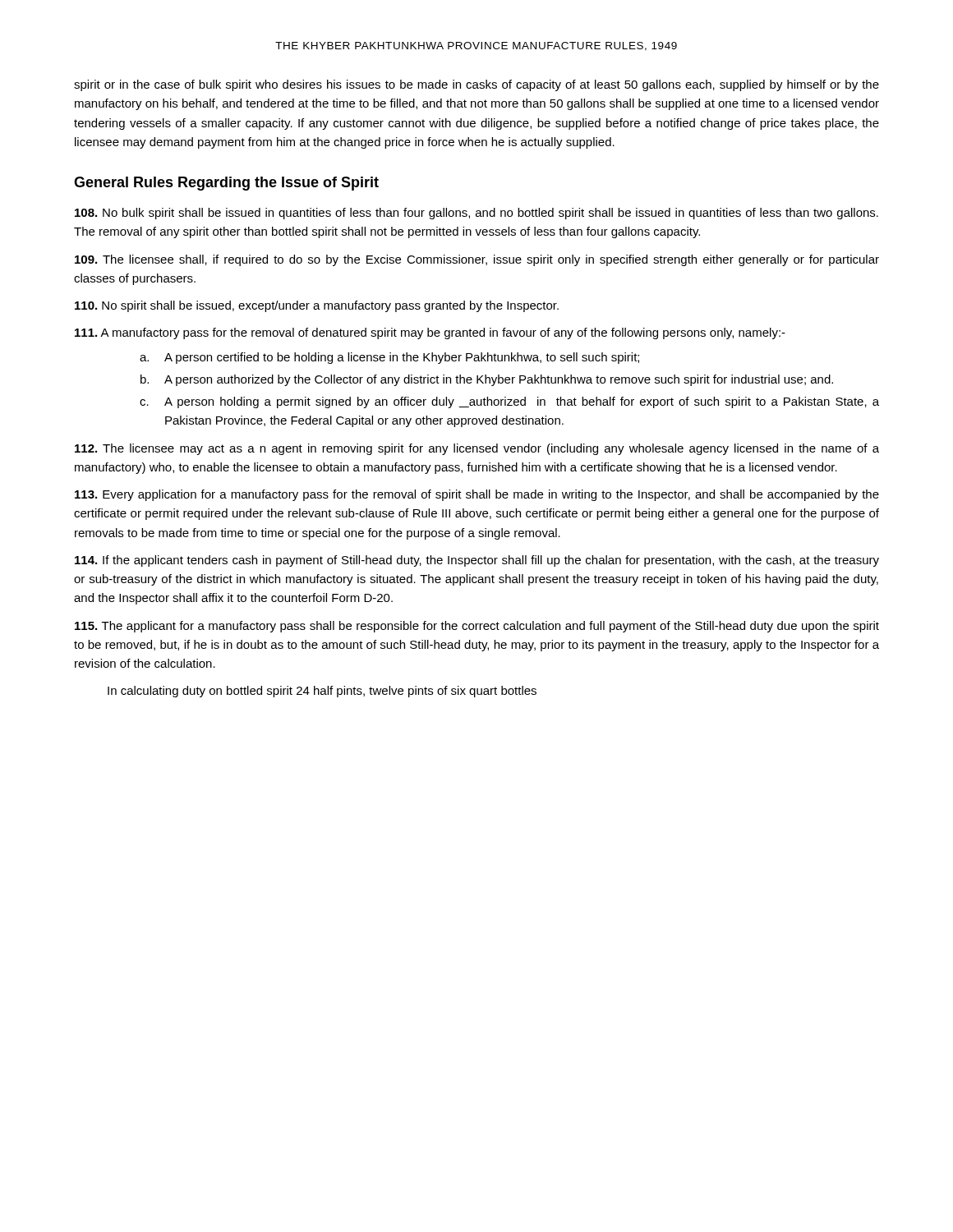Where is the passage that starts "The licensee may act as"?
The image size is (953, 1232).
click(476, 457)
